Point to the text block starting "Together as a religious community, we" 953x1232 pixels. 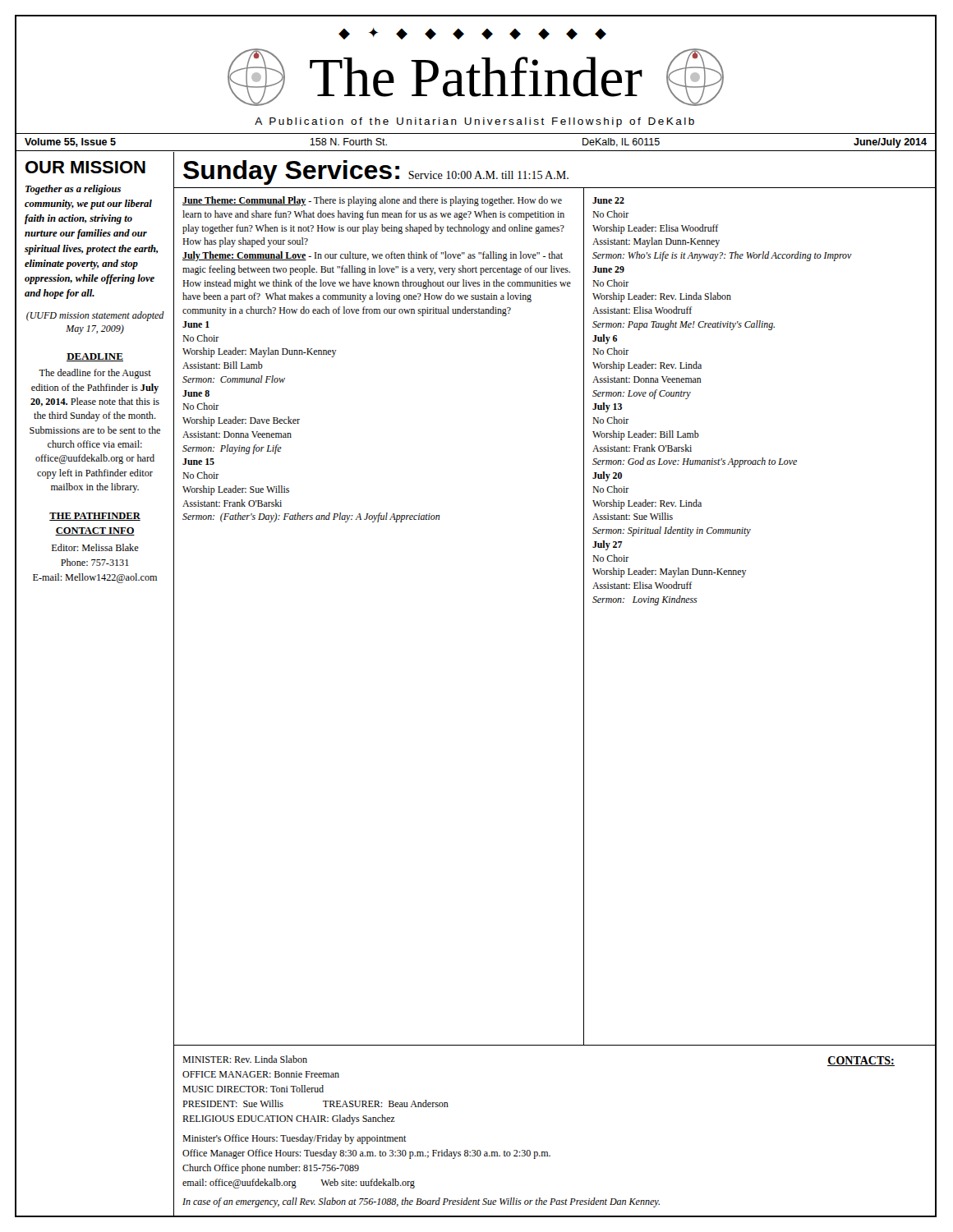(92, 241)
